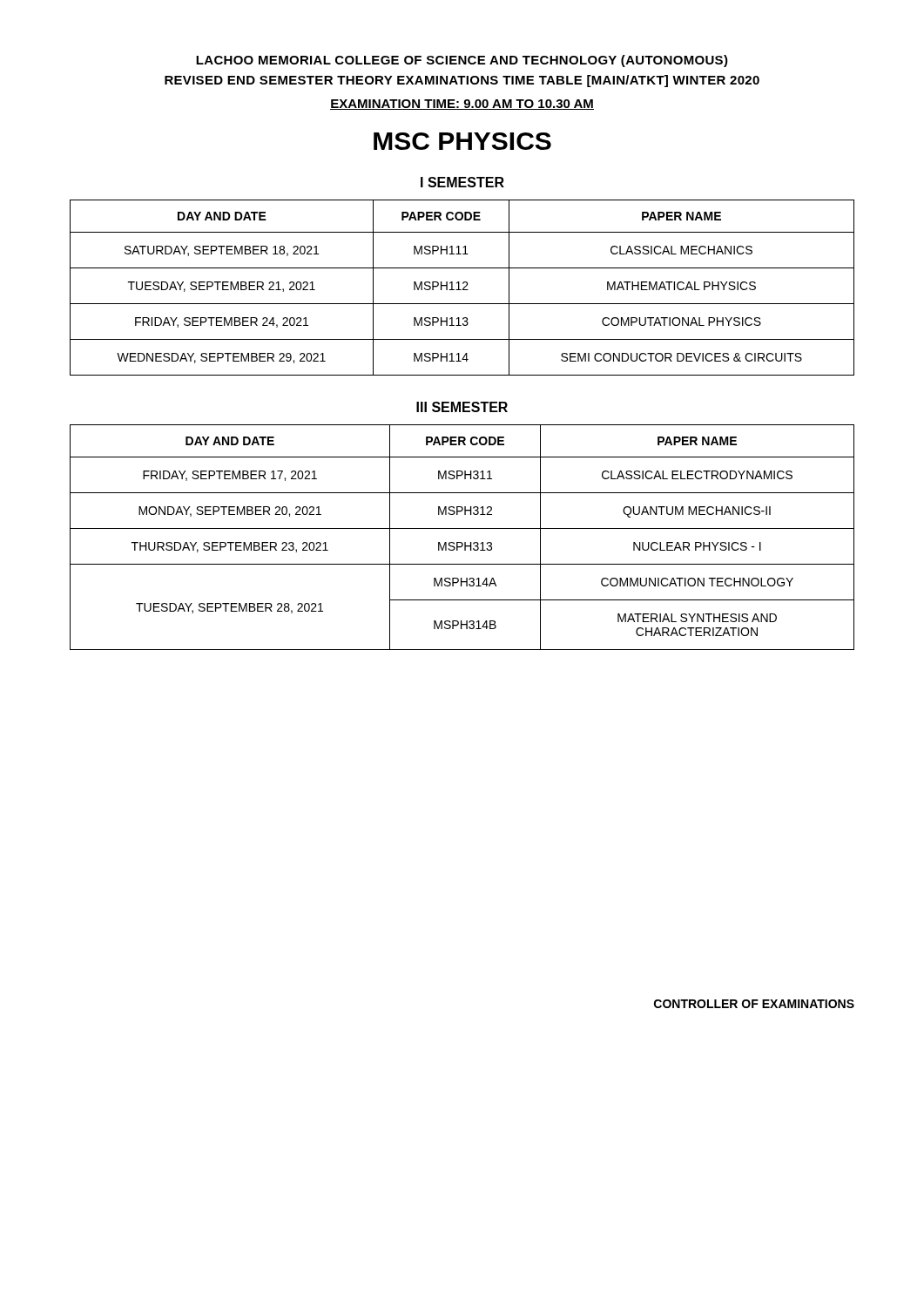Find "CONTROLLER OF EXAMINATIONS" on this page
This screenshot has height=1307, width=924.
[x=754, y=1004]
